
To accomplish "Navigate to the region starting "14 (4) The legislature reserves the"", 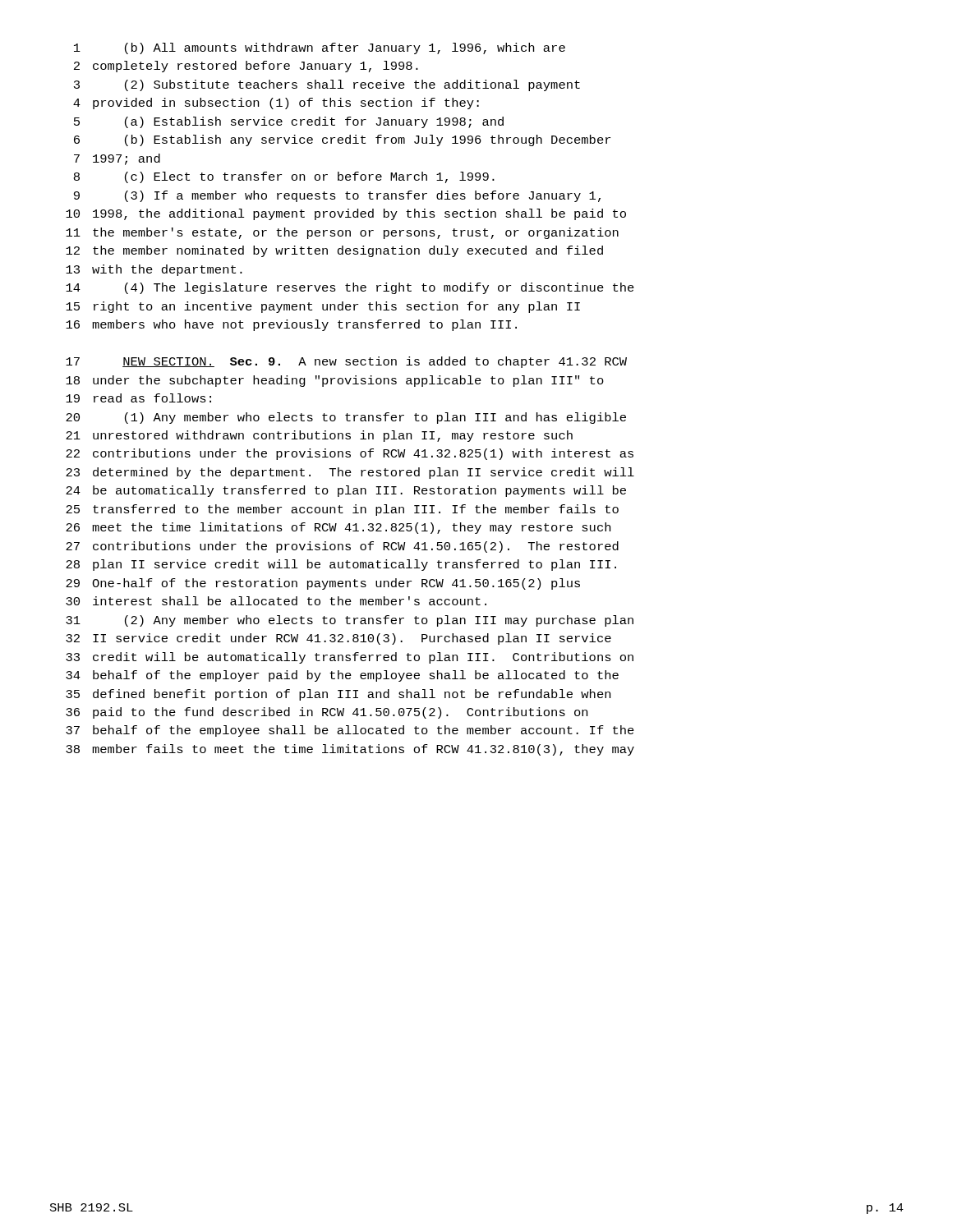I will pos(476,307).
